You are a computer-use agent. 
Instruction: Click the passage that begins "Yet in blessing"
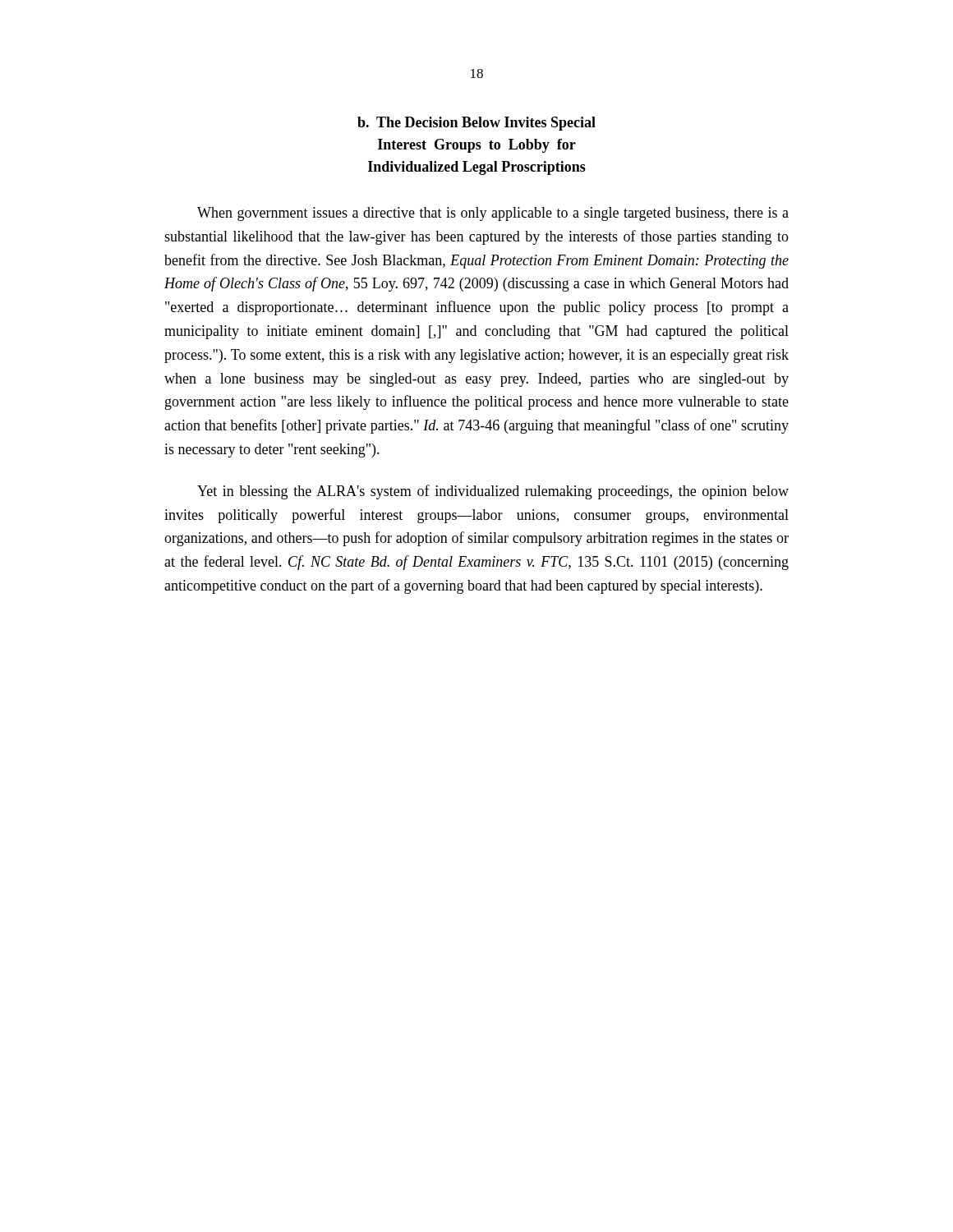pyautogui.click(x=476, y=538)
